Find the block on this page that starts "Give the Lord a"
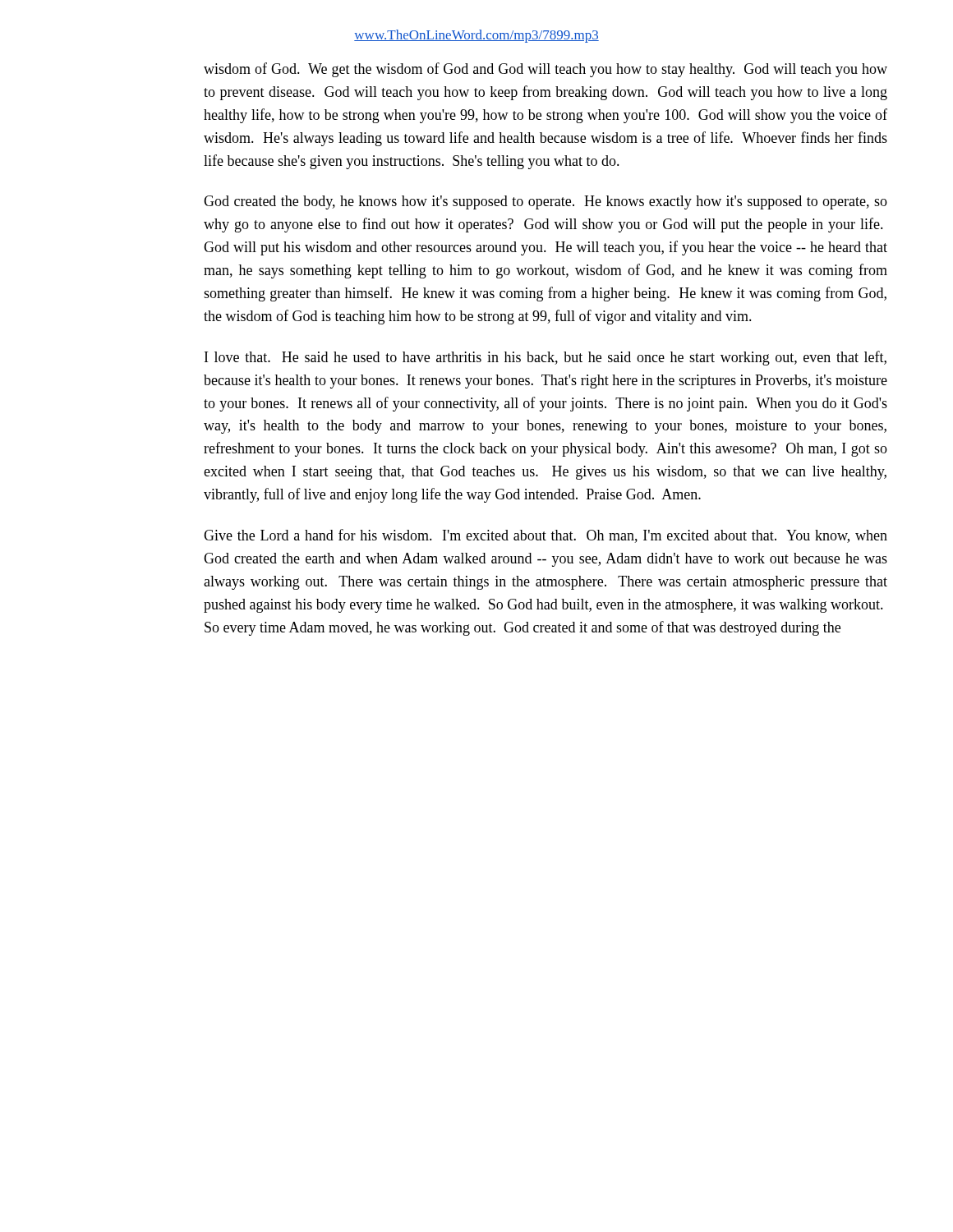Image resolution: width=953 pixels, height=1232 pixels. (x=545, y=581)
